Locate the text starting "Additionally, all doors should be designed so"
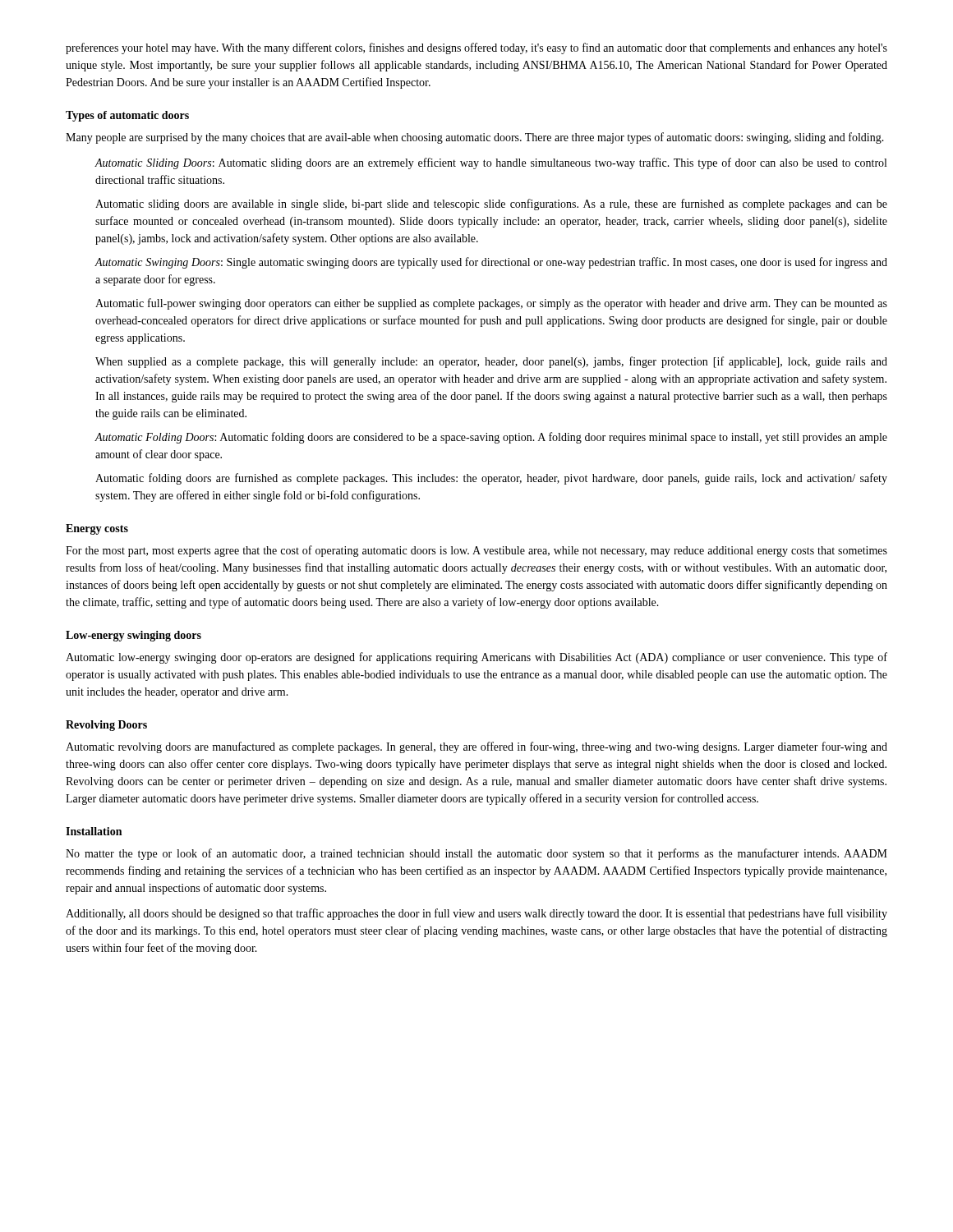Screen dimensions: 1232x953 [x=476, y=931]
